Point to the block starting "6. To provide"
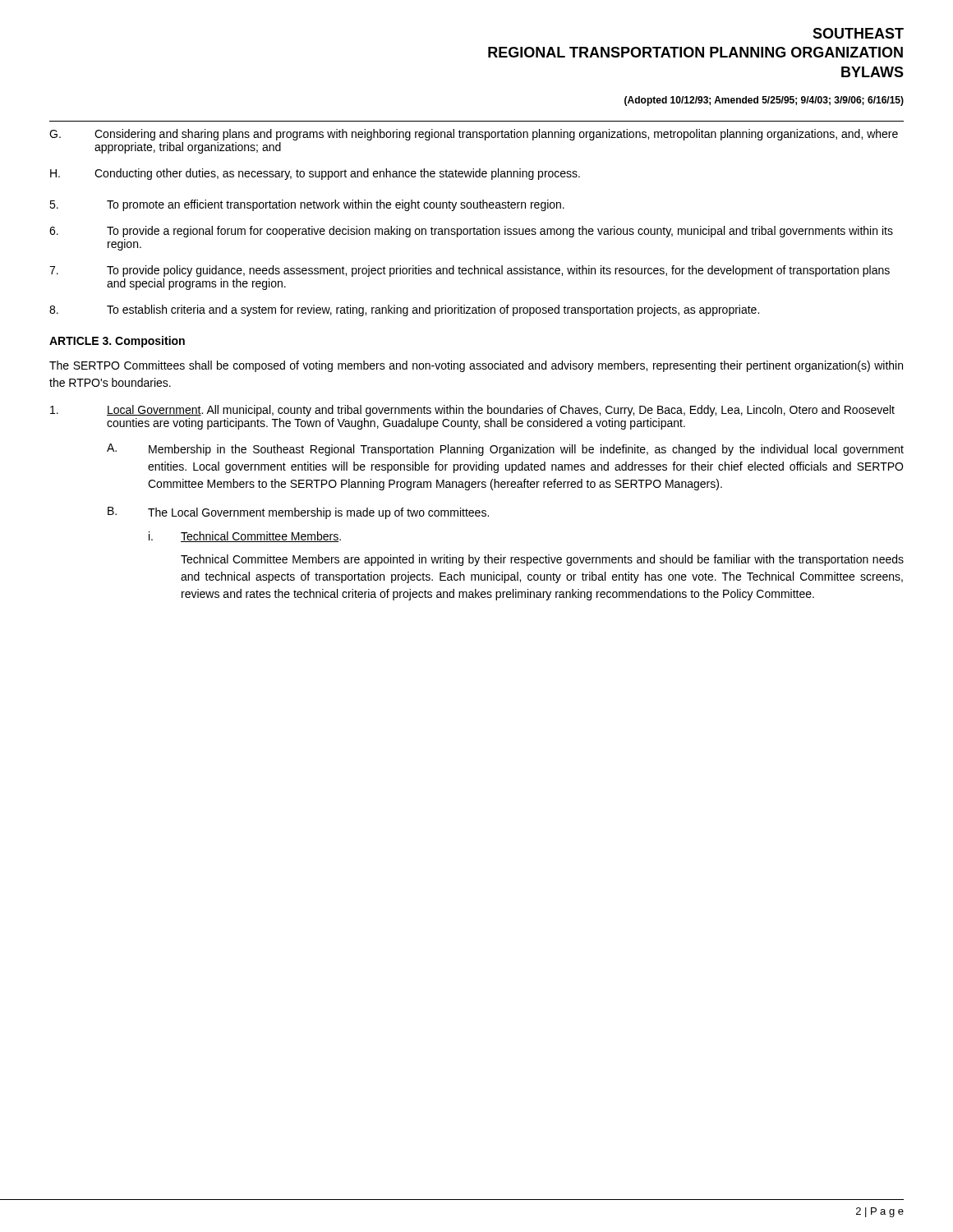This screenshot has width=953, height=1232. pyautogui.click(x=476, y=237)
